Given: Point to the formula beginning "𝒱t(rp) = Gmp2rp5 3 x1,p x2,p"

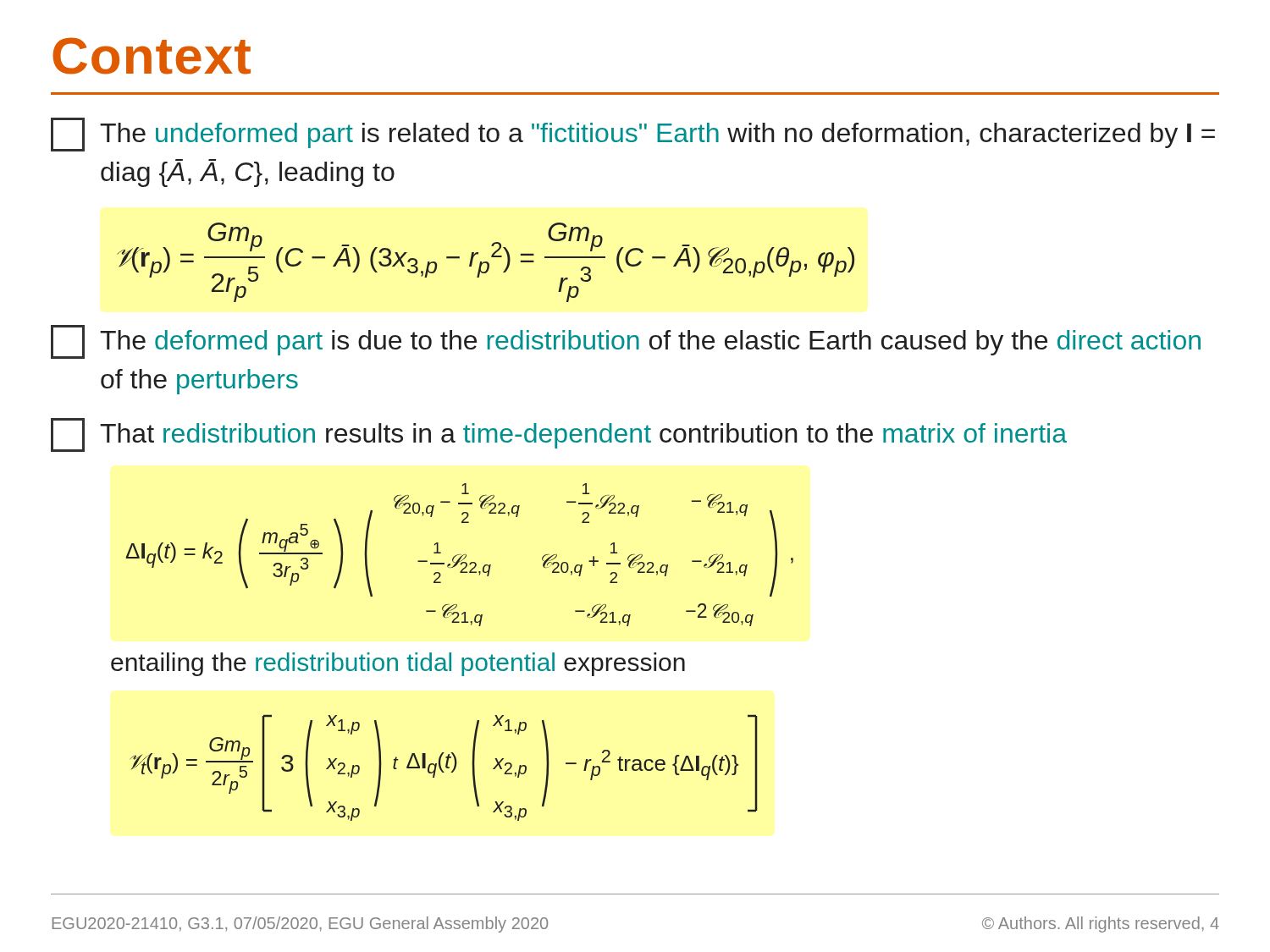Looking at the screenshot, I should click(442, 764).
